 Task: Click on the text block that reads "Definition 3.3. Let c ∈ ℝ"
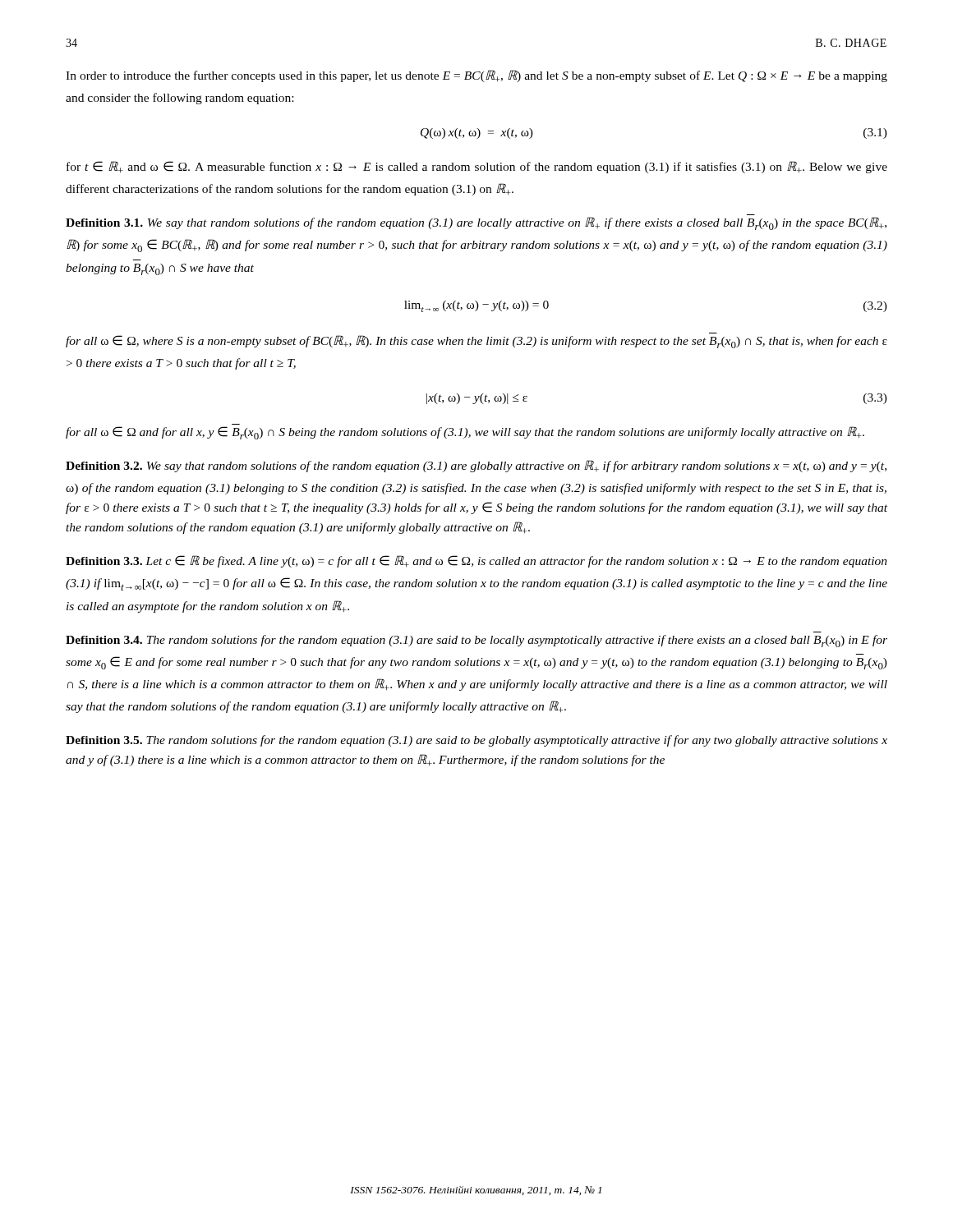pos(476,585)
